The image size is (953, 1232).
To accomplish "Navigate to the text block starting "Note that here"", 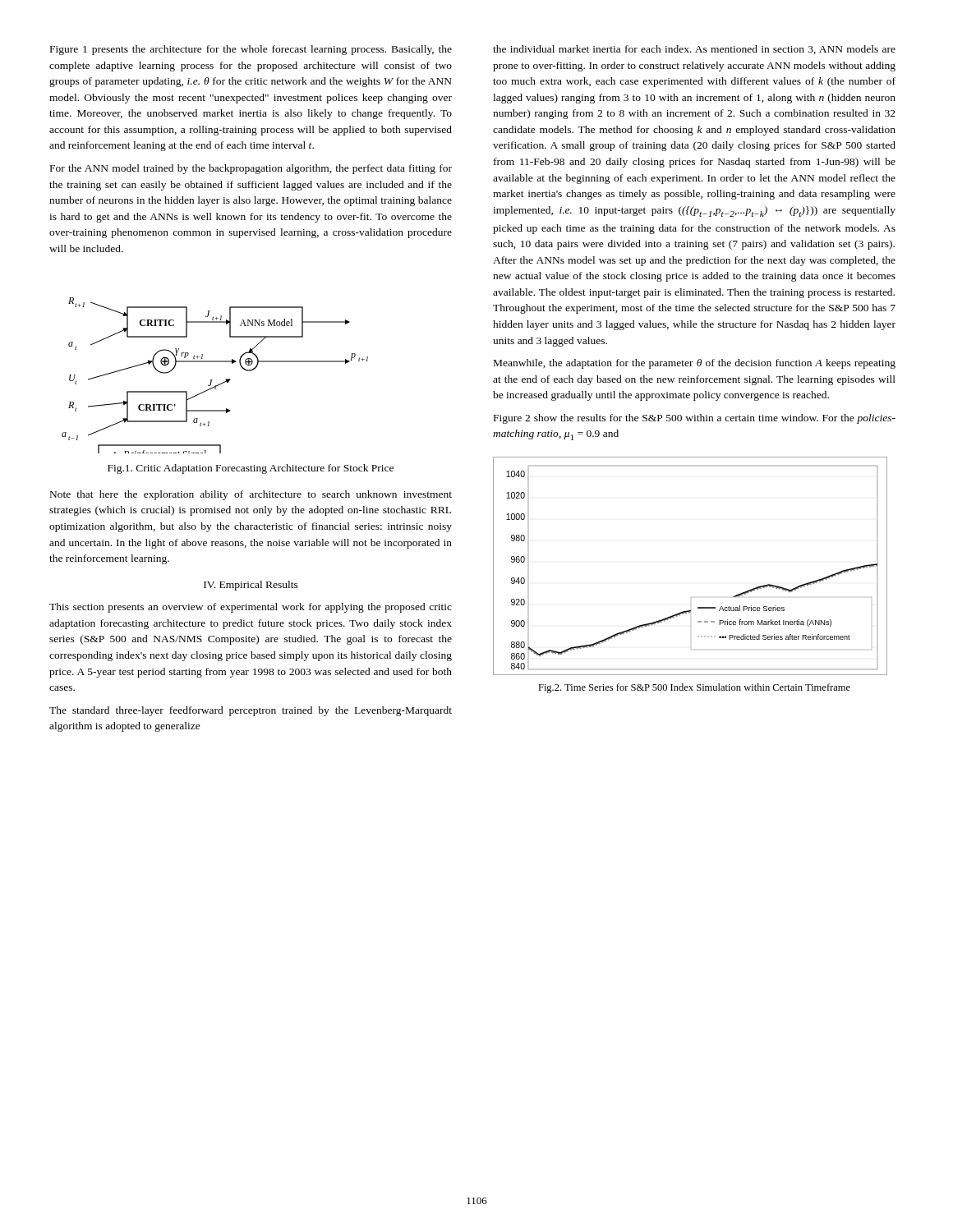I will [x=251, y=526].
